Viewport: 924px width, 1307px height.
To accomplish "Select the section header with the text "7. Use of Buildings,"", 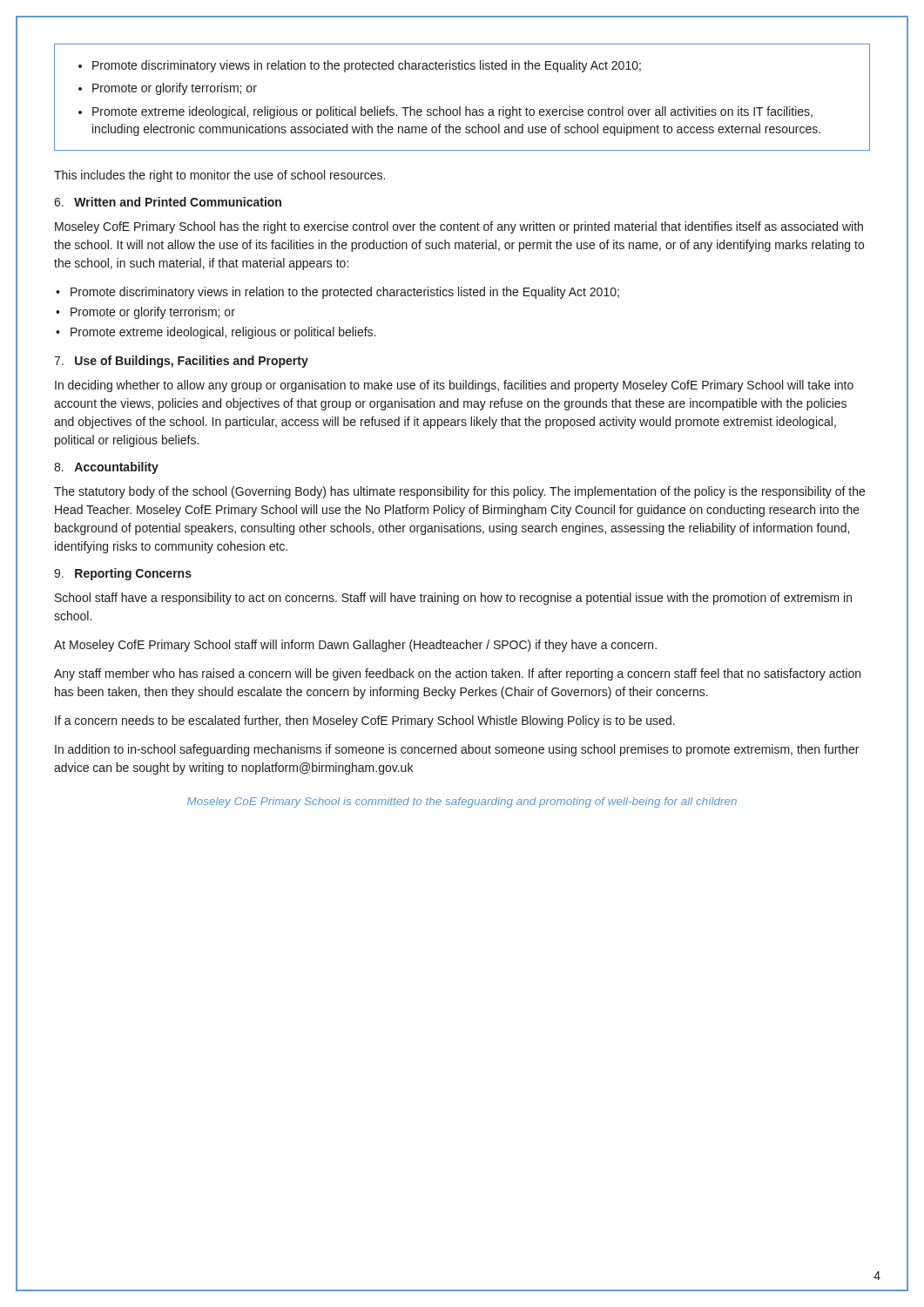I will coord(181,361).
